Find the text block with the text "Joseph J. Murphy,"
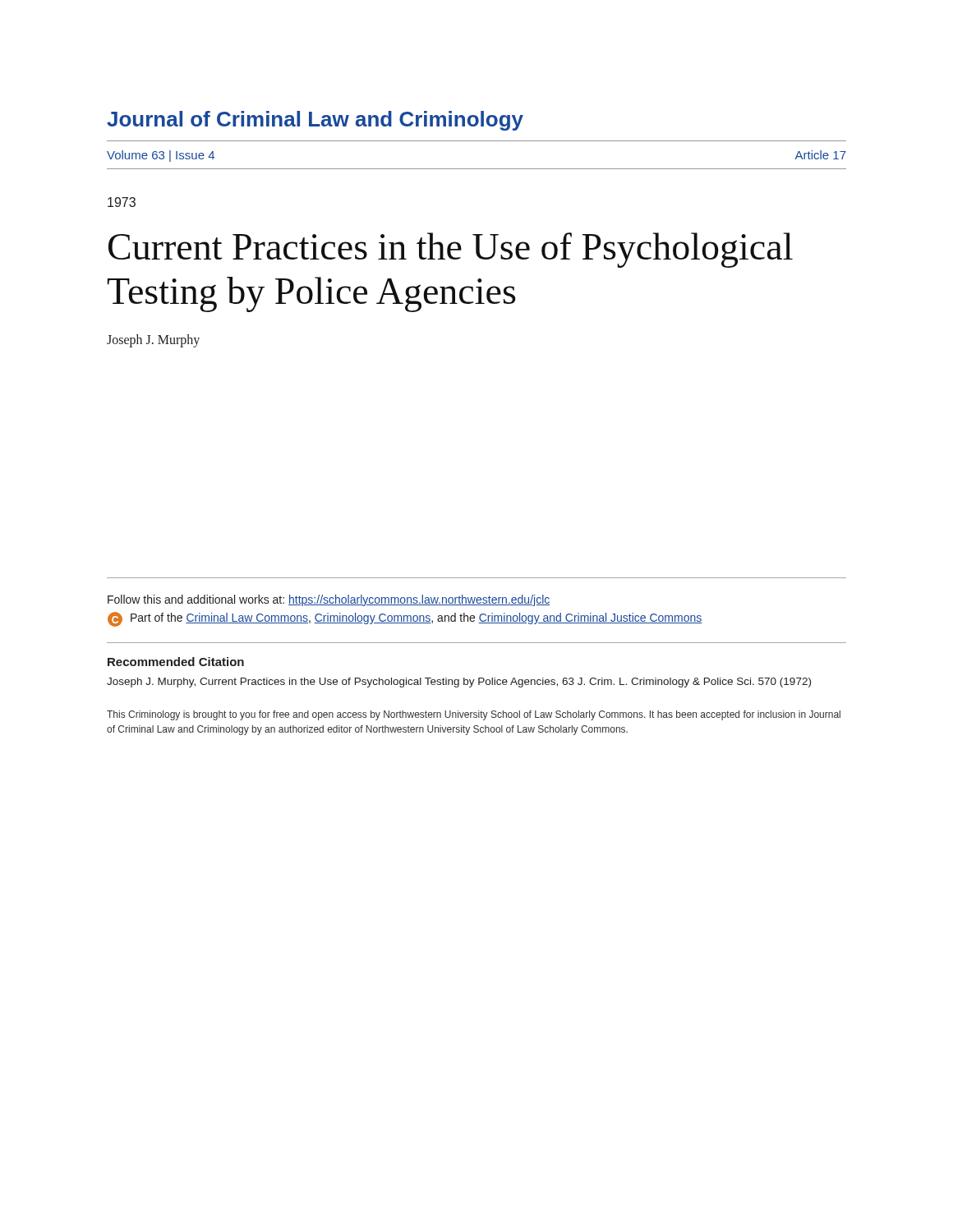 pos(459,681)
